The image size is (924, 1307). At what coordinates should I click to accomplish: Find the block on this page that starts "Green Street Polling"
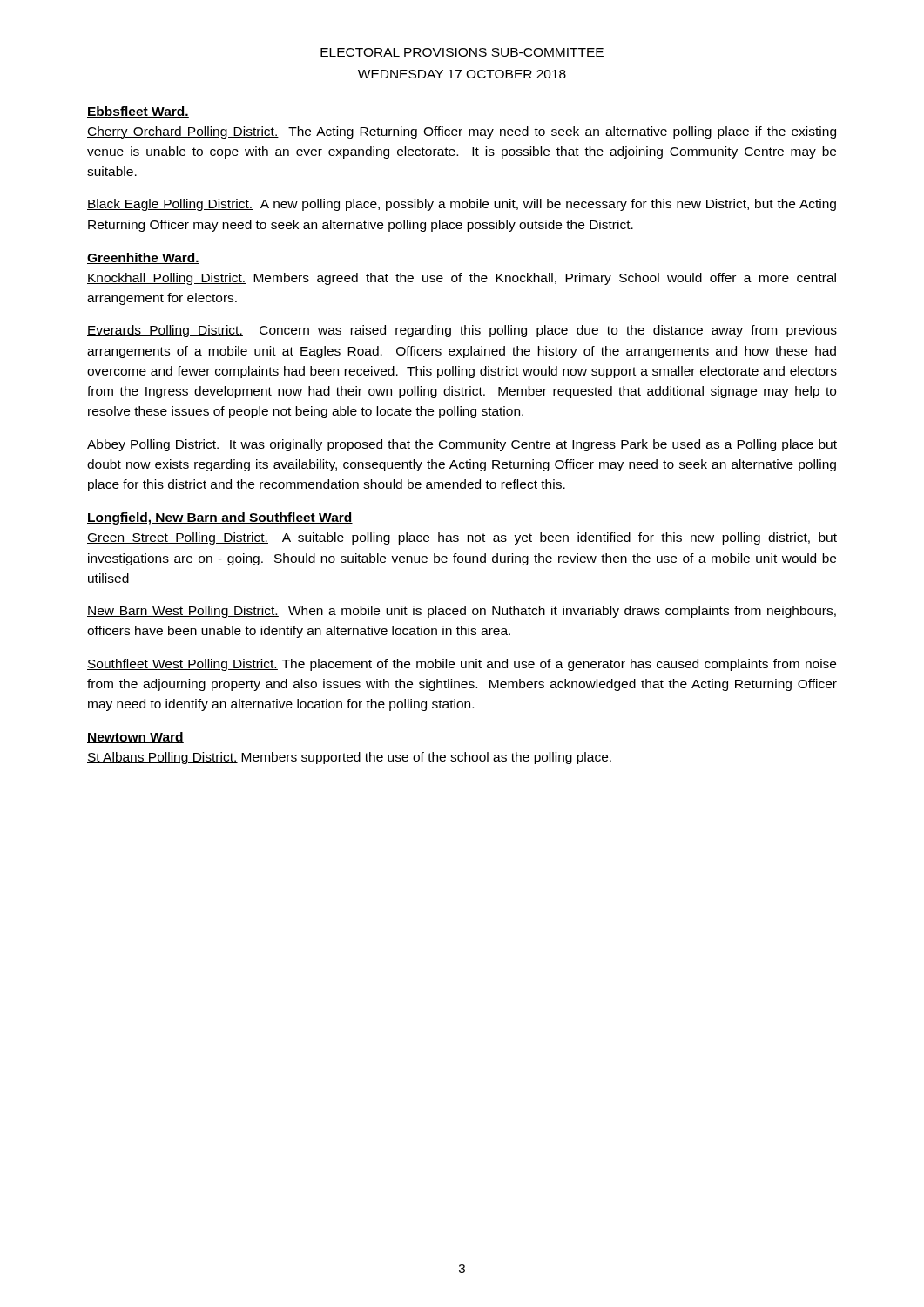(462, 558)
